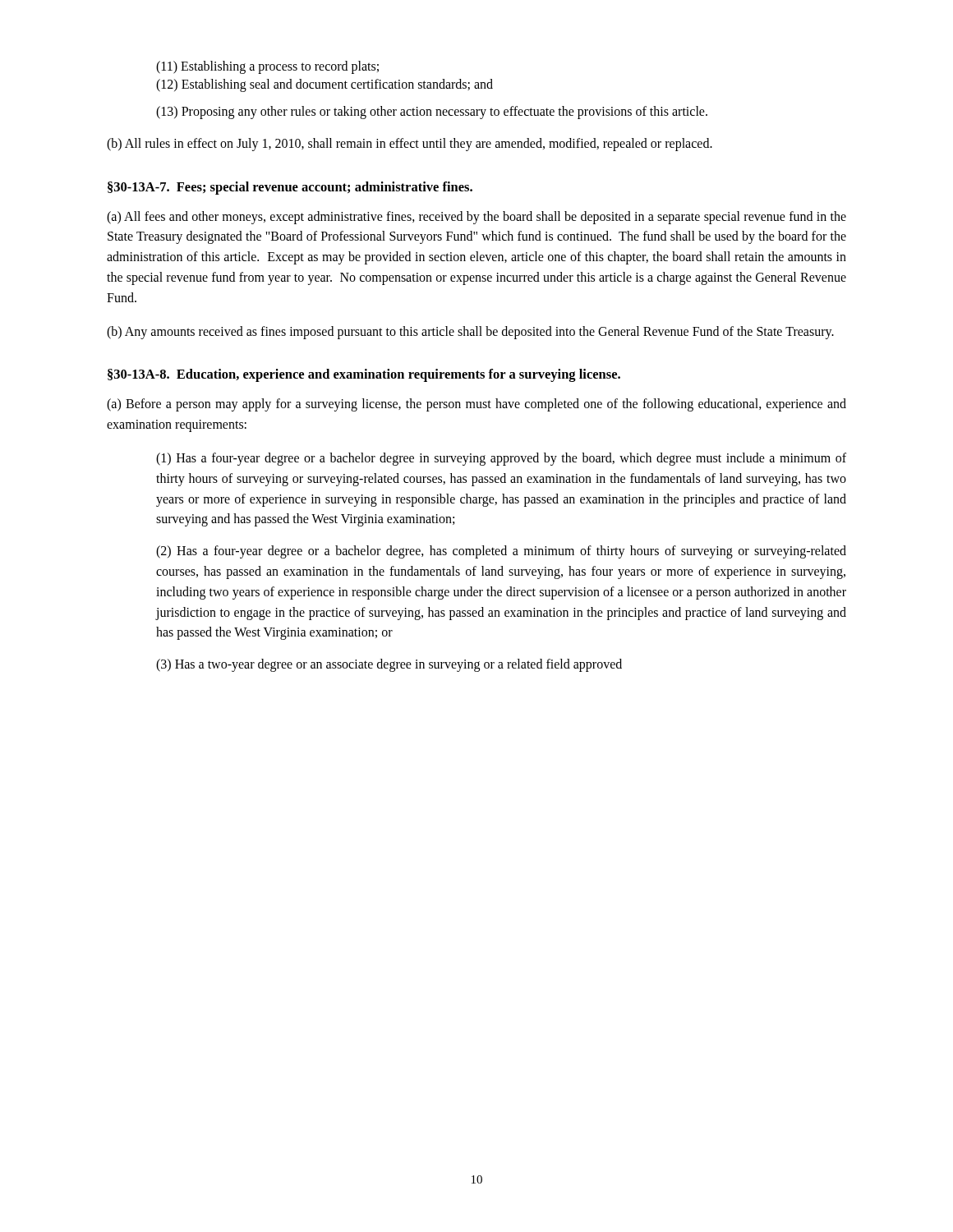Viewport: 953px width, 1232px height.
Task: Locate the element starting "(2) Has a four-year"
Action: pyautogui.click(x=501, y=592)
